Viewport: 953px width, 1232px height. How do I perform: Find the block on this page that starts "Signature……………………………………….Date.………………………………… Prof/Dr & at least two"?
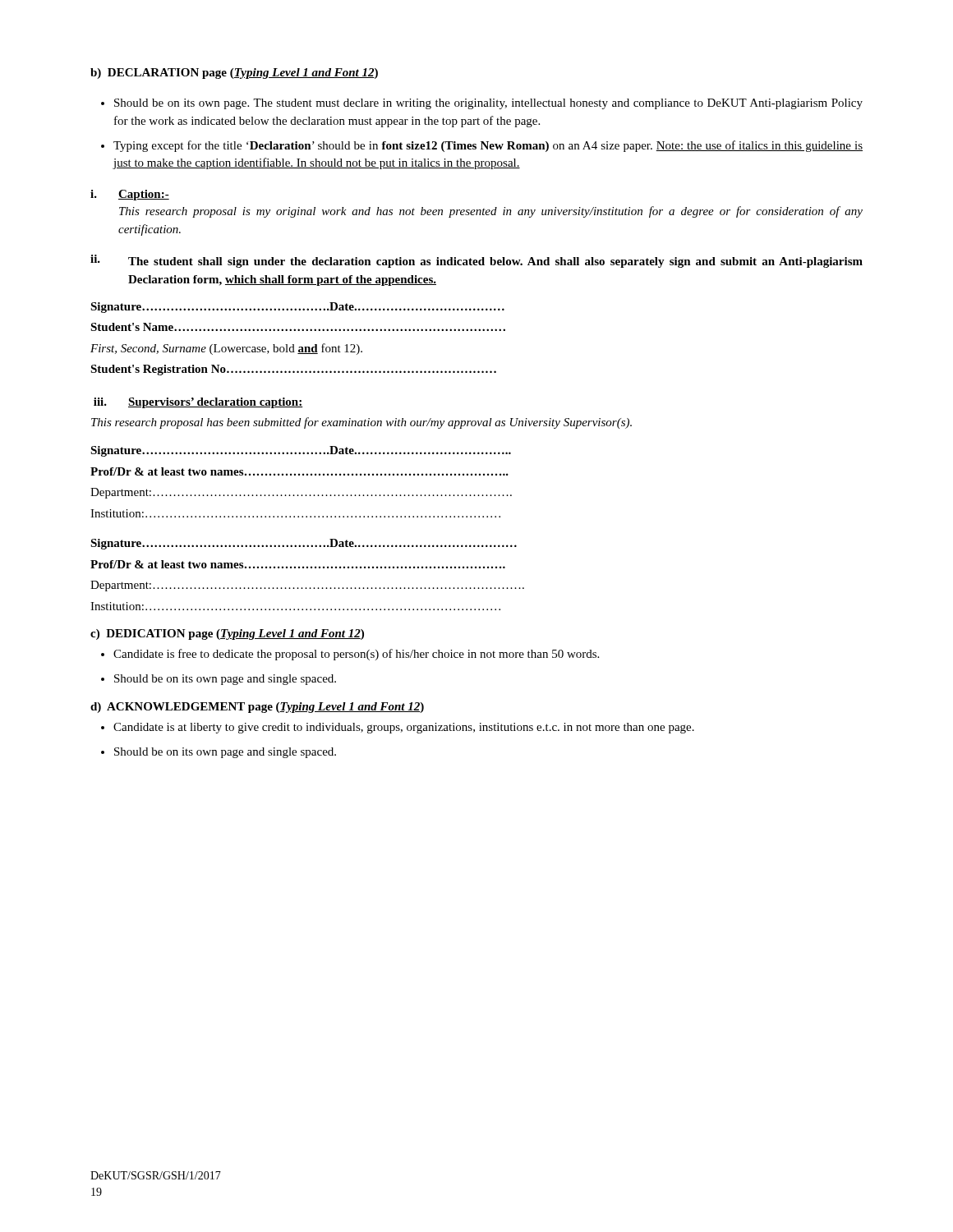pos(476,575)
